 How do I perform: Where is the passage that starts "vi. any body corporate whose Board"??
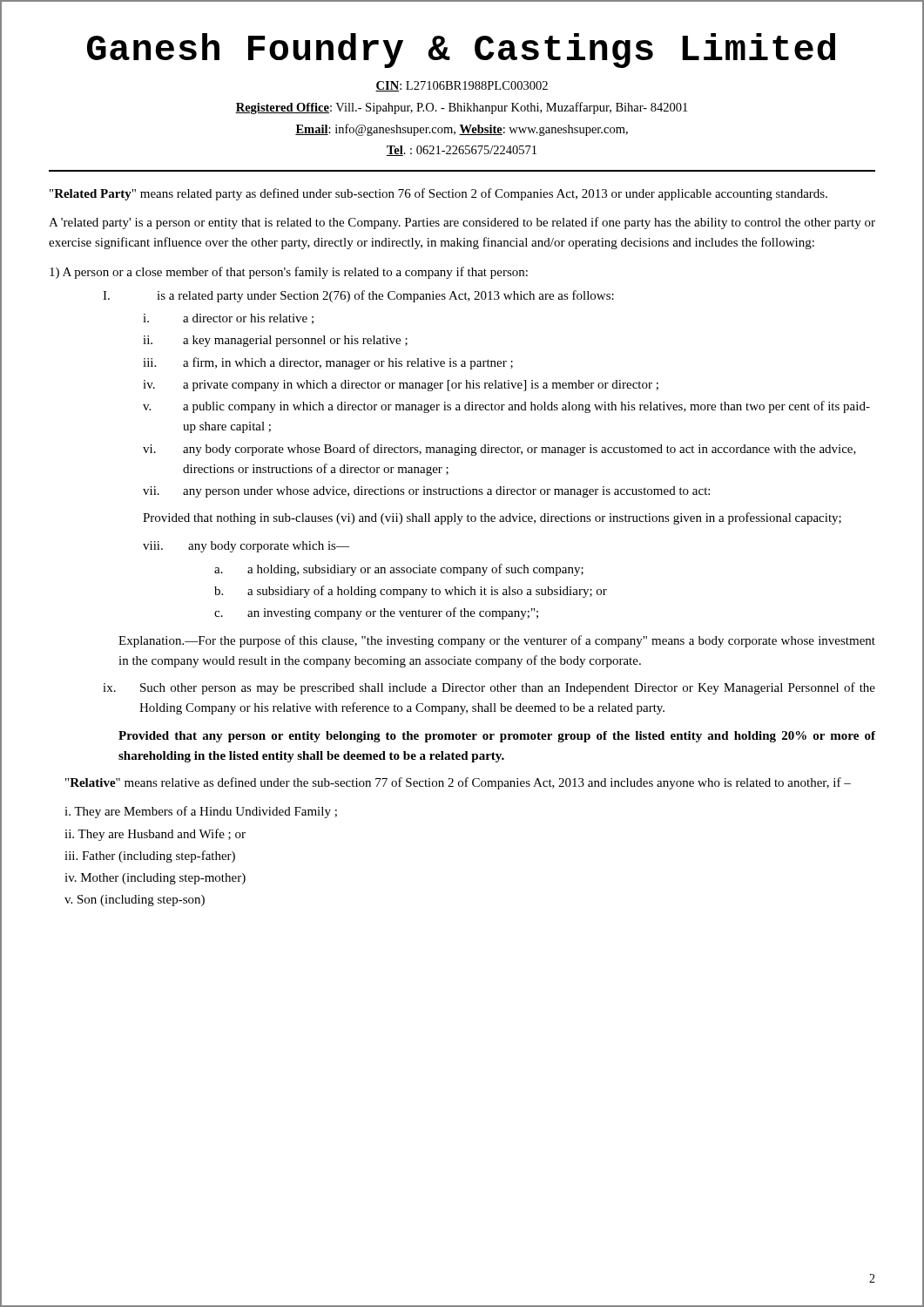(509, 459)
